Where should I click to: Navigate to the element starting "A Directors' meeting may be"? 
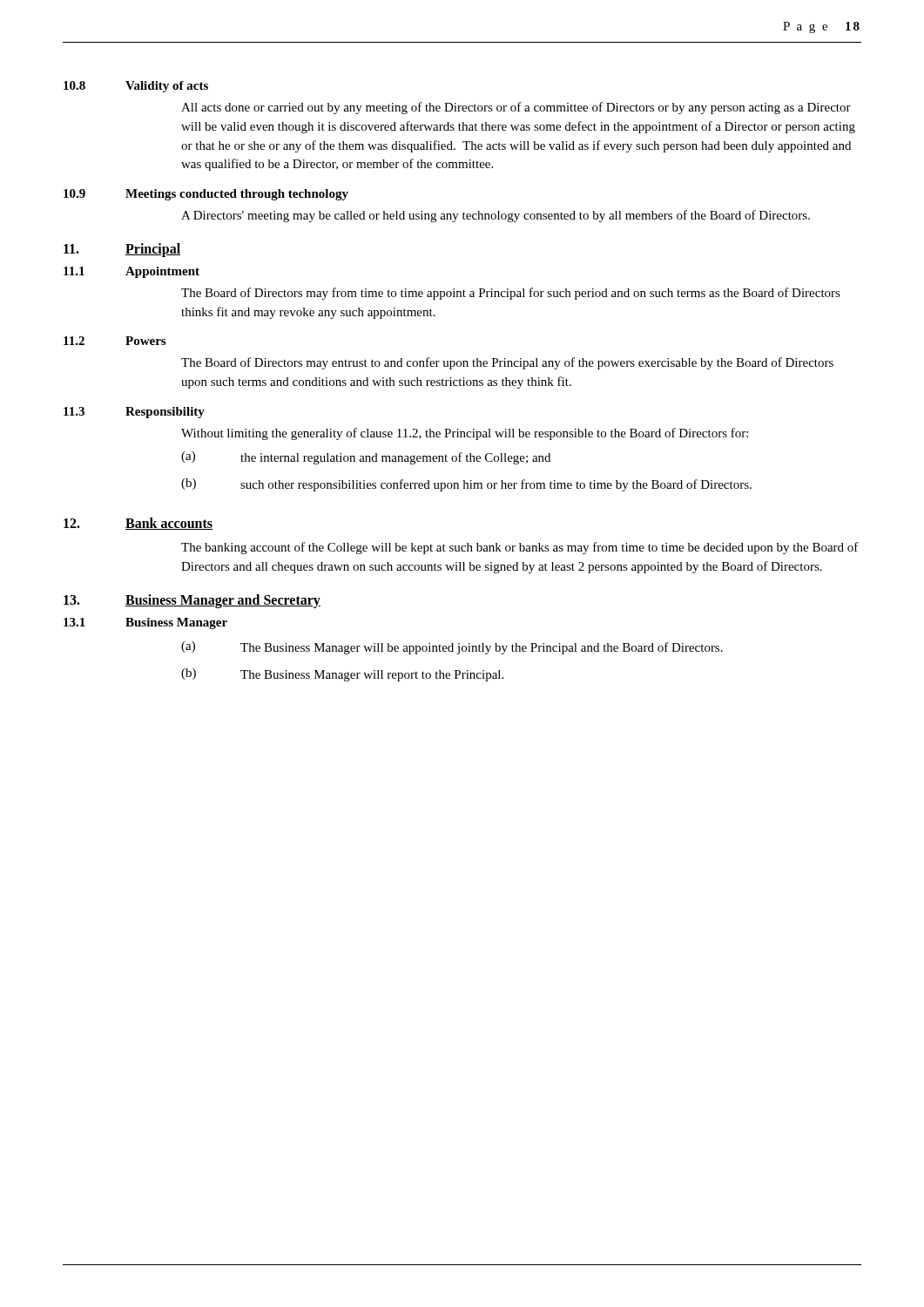pyautogui.click(x=496, y=215)
